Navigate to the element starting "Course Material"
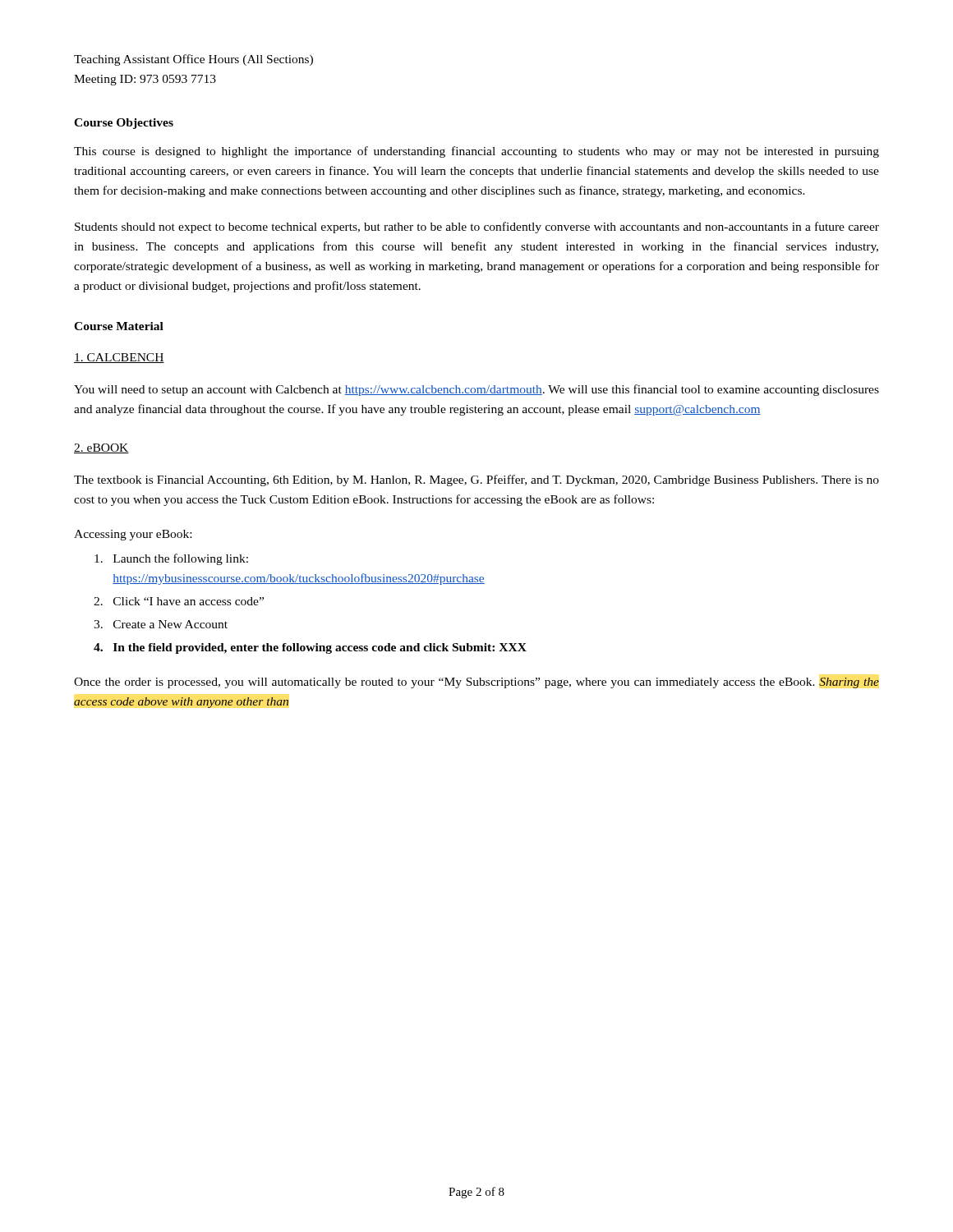This screenshot has height=1232, width=953. point(119,326)
